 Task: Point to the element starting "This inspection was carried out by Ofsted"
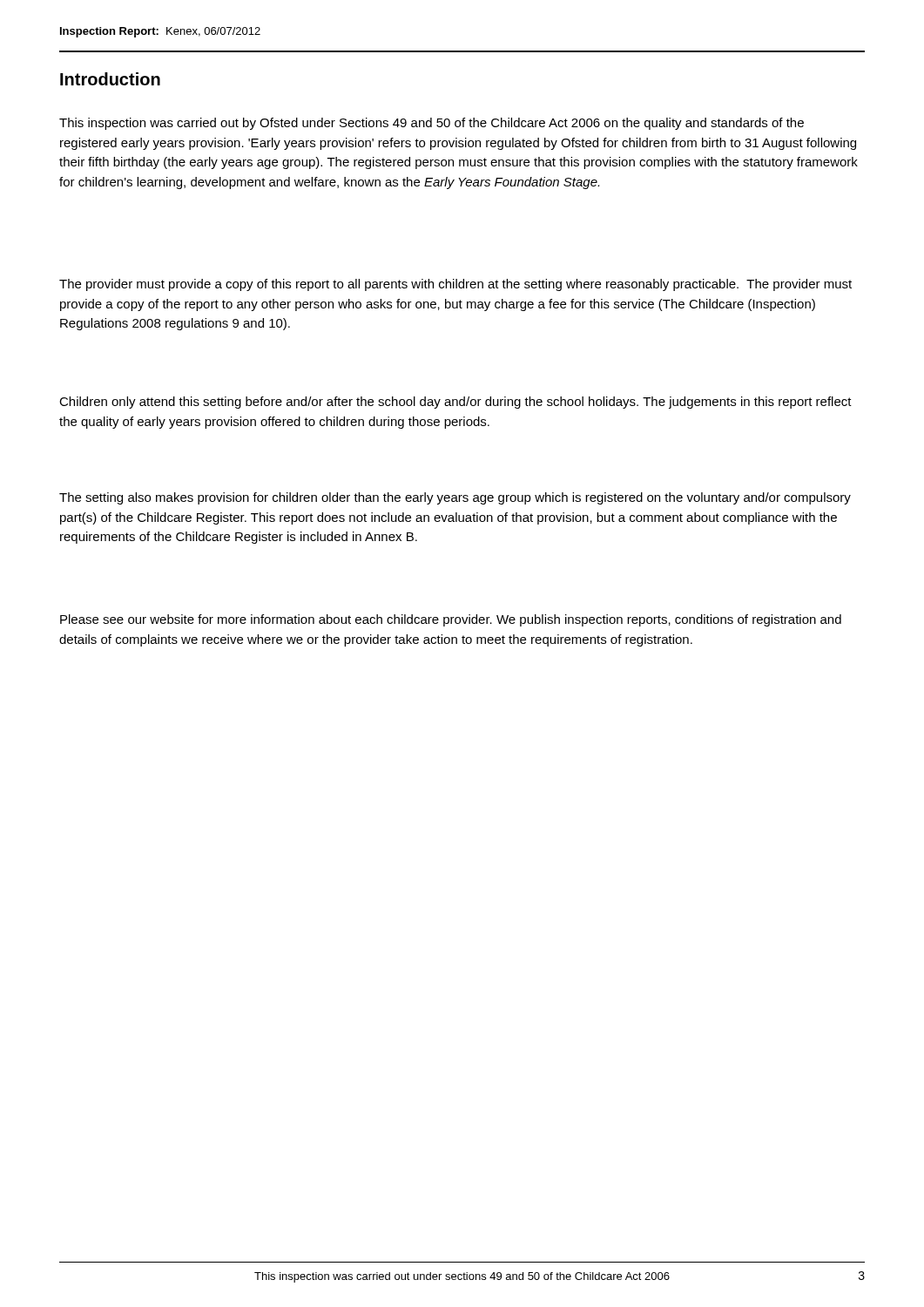pyautogui.click(x=458, y=152)
